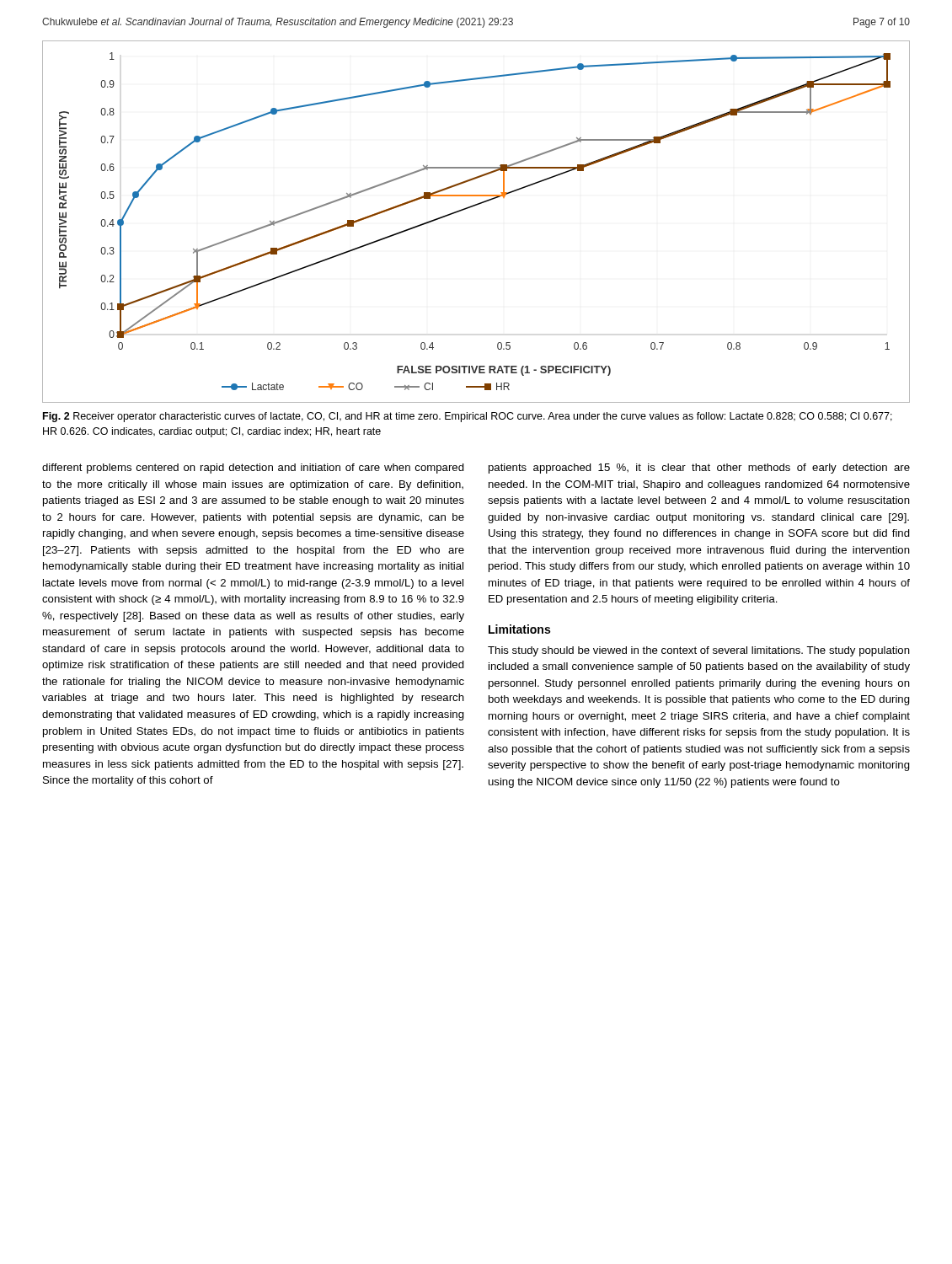
Task: Click on the block starting "different problems centered on"
Action: pyautogui.click(x=253, y=624)
